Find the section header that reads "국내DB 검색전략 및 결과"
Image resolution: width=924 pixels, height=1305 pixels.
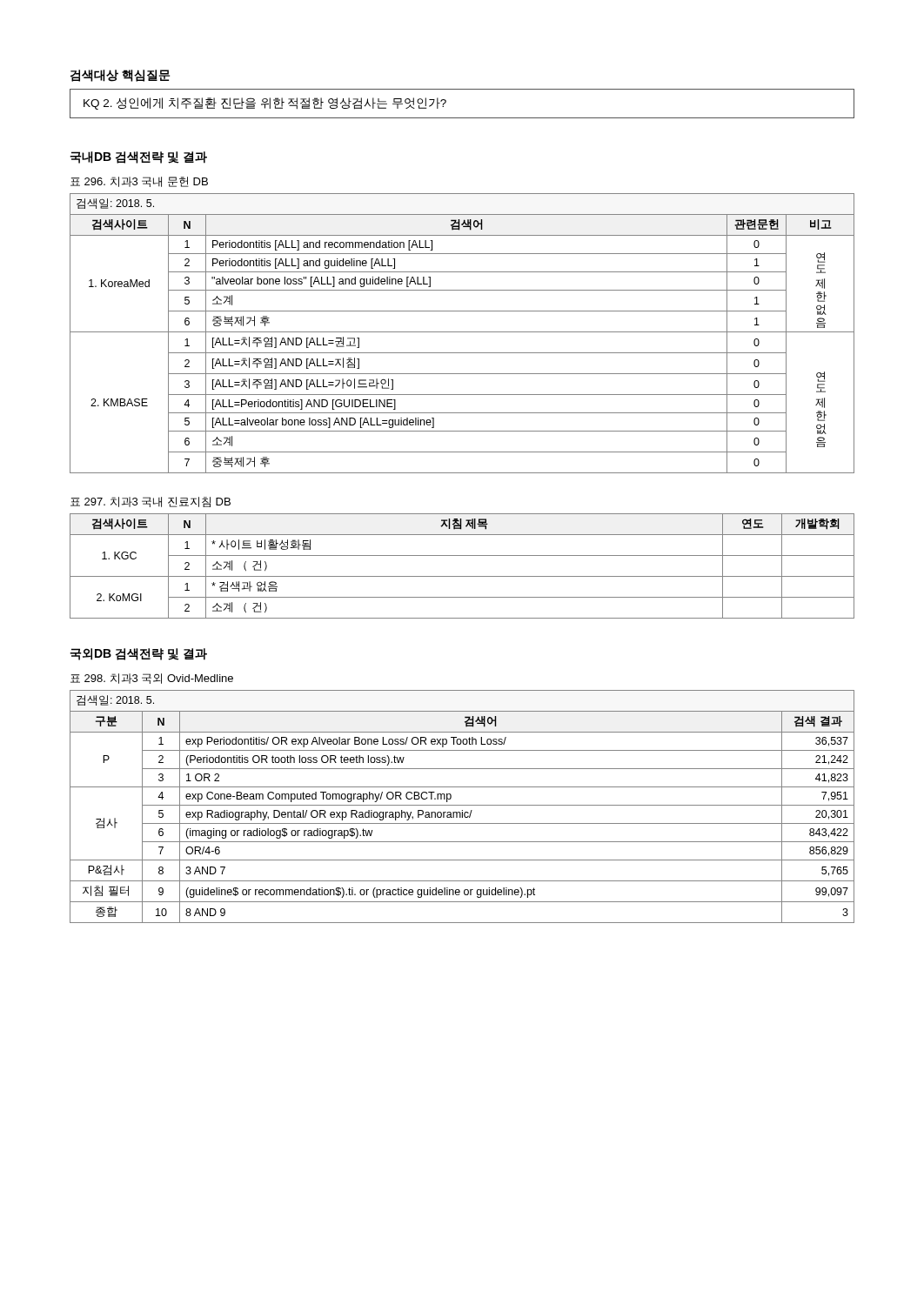(x=138, y=157)
